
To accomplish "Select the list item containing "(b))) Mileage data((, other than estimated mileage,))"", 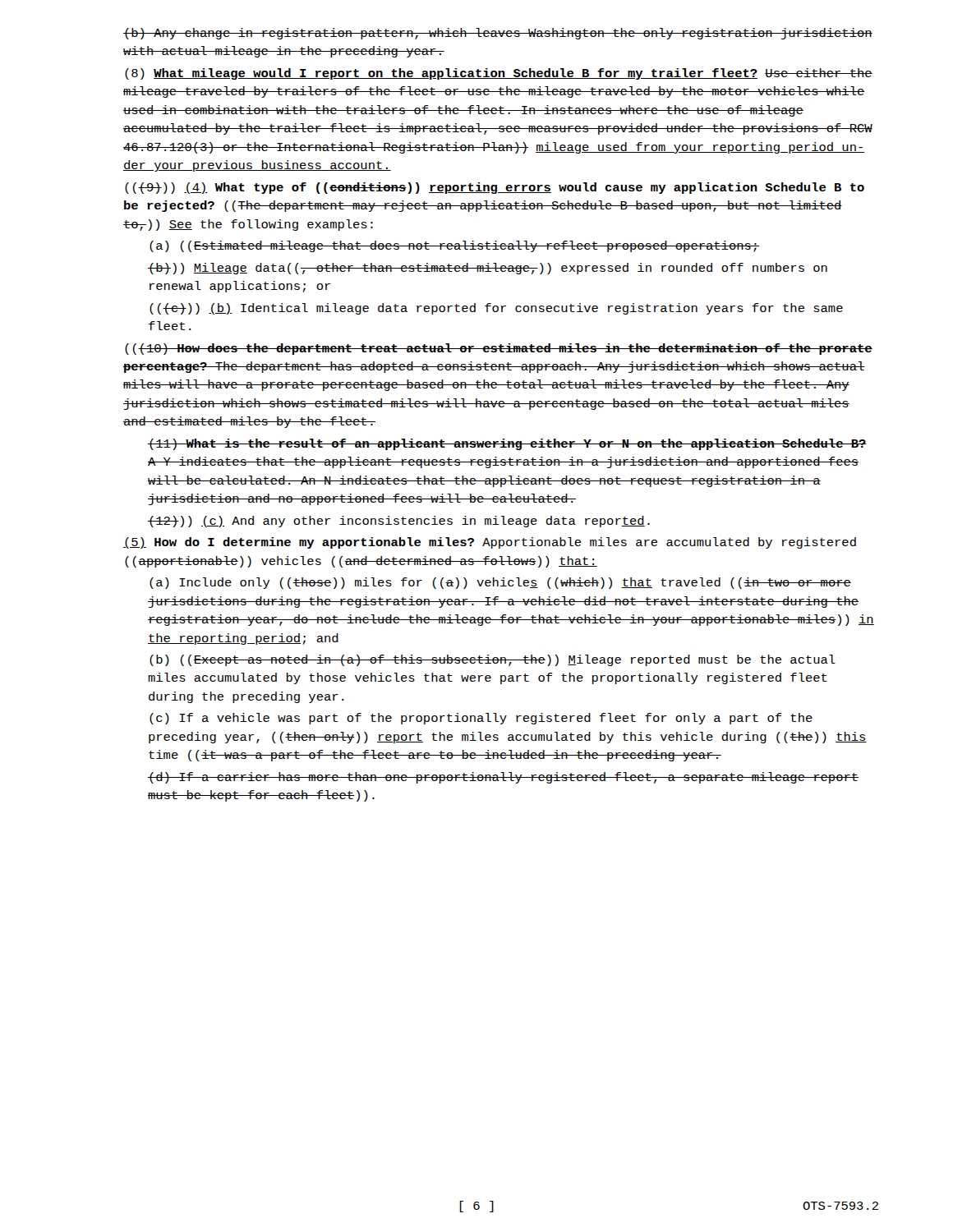I will (x=488, y=278).
